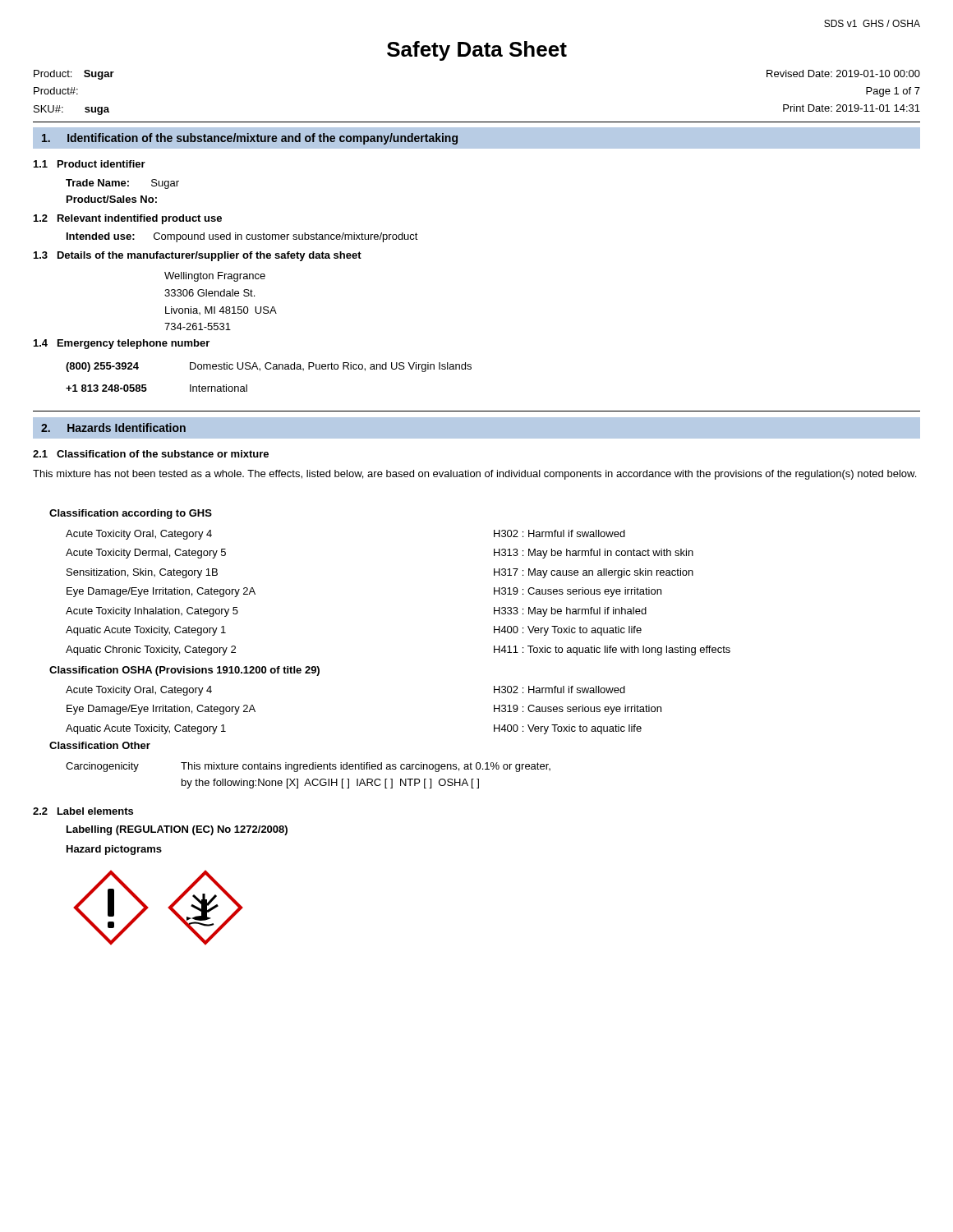Navigate to the passage starting "2 Relevant indentified product use"

128,218
